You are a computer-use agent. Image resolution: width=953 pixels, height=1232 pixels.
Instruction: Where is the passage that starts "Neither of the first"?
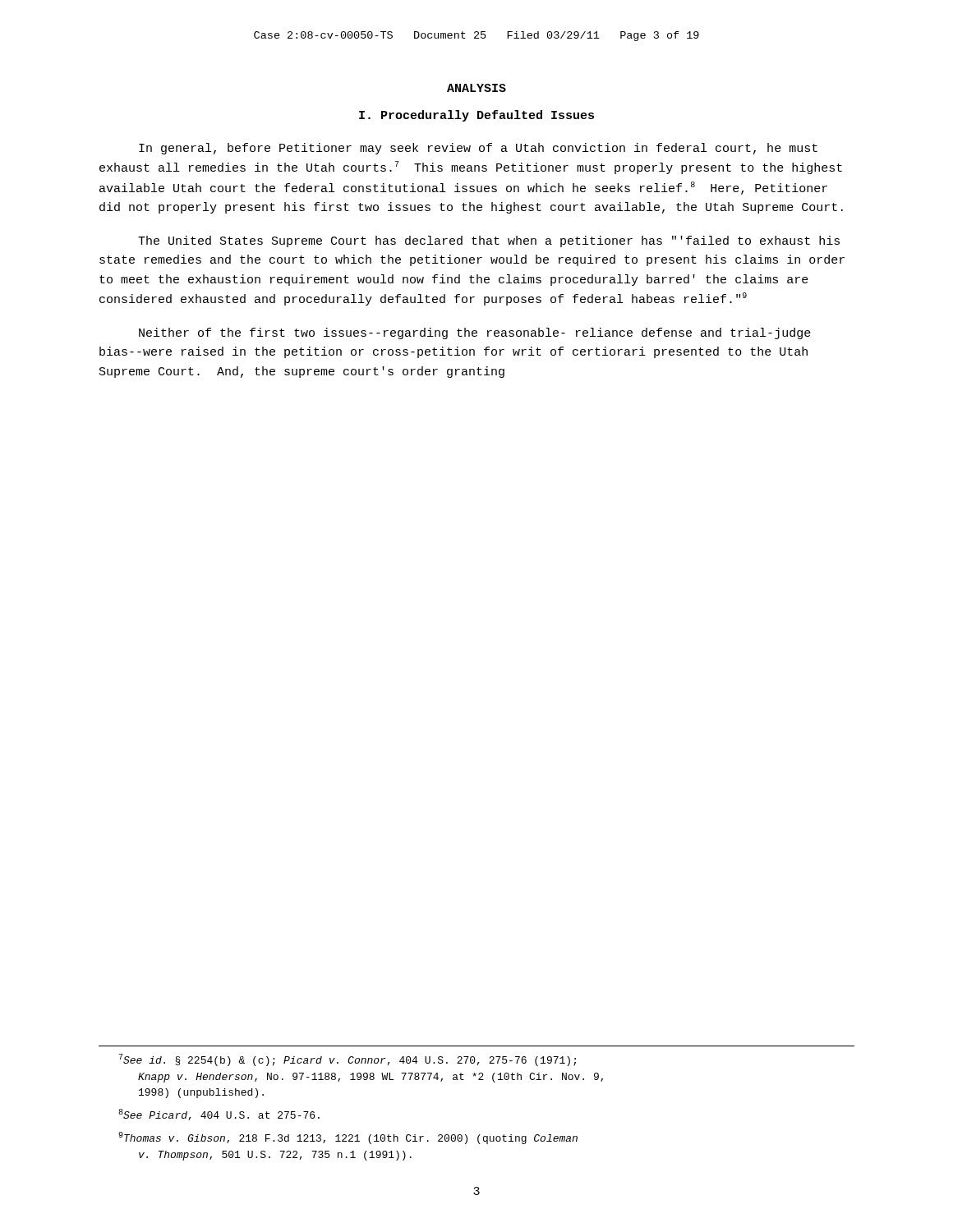tap(455, 353)
